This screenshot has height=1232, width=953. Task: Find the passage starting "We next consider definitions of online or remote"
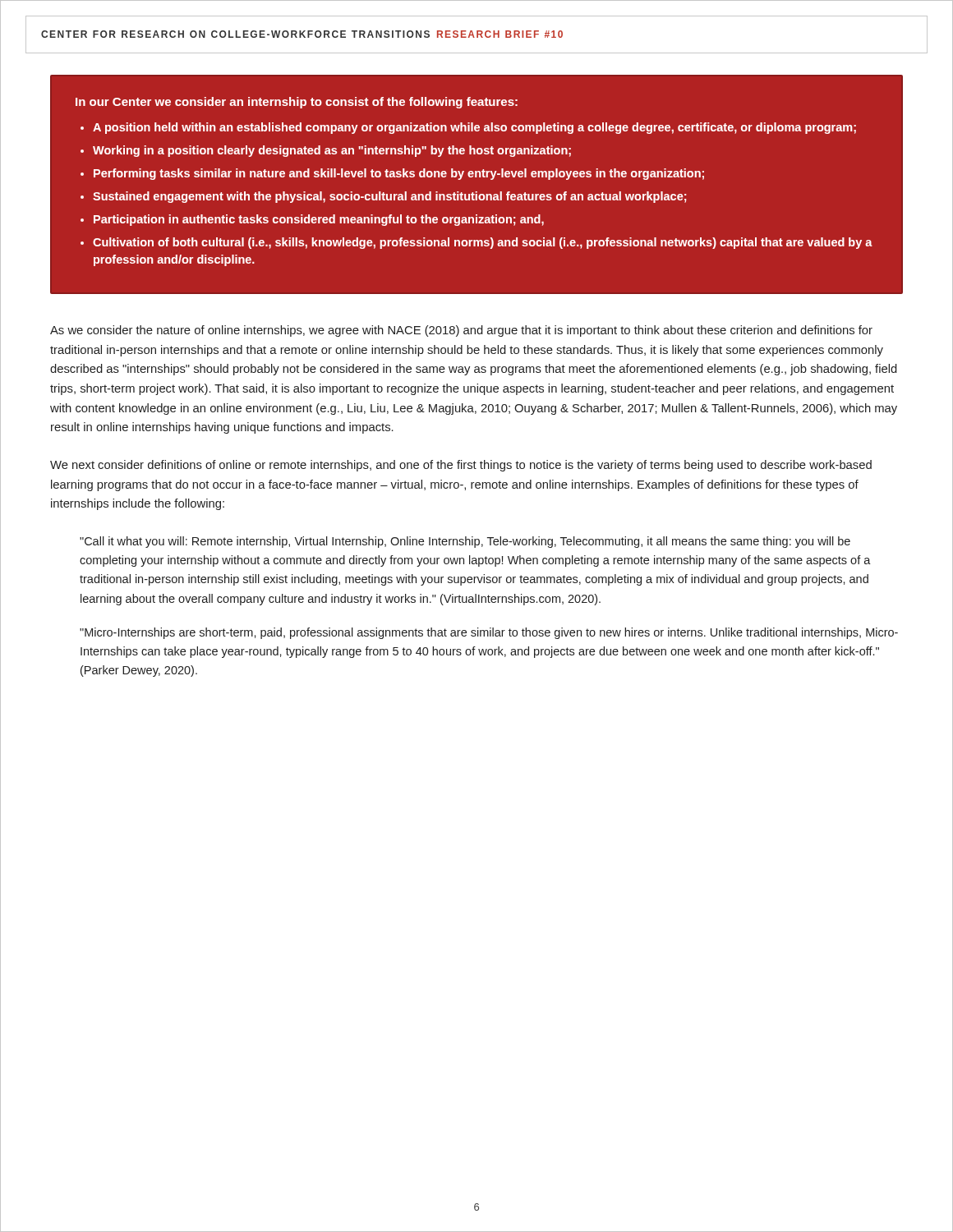click(x=461, y=484)
